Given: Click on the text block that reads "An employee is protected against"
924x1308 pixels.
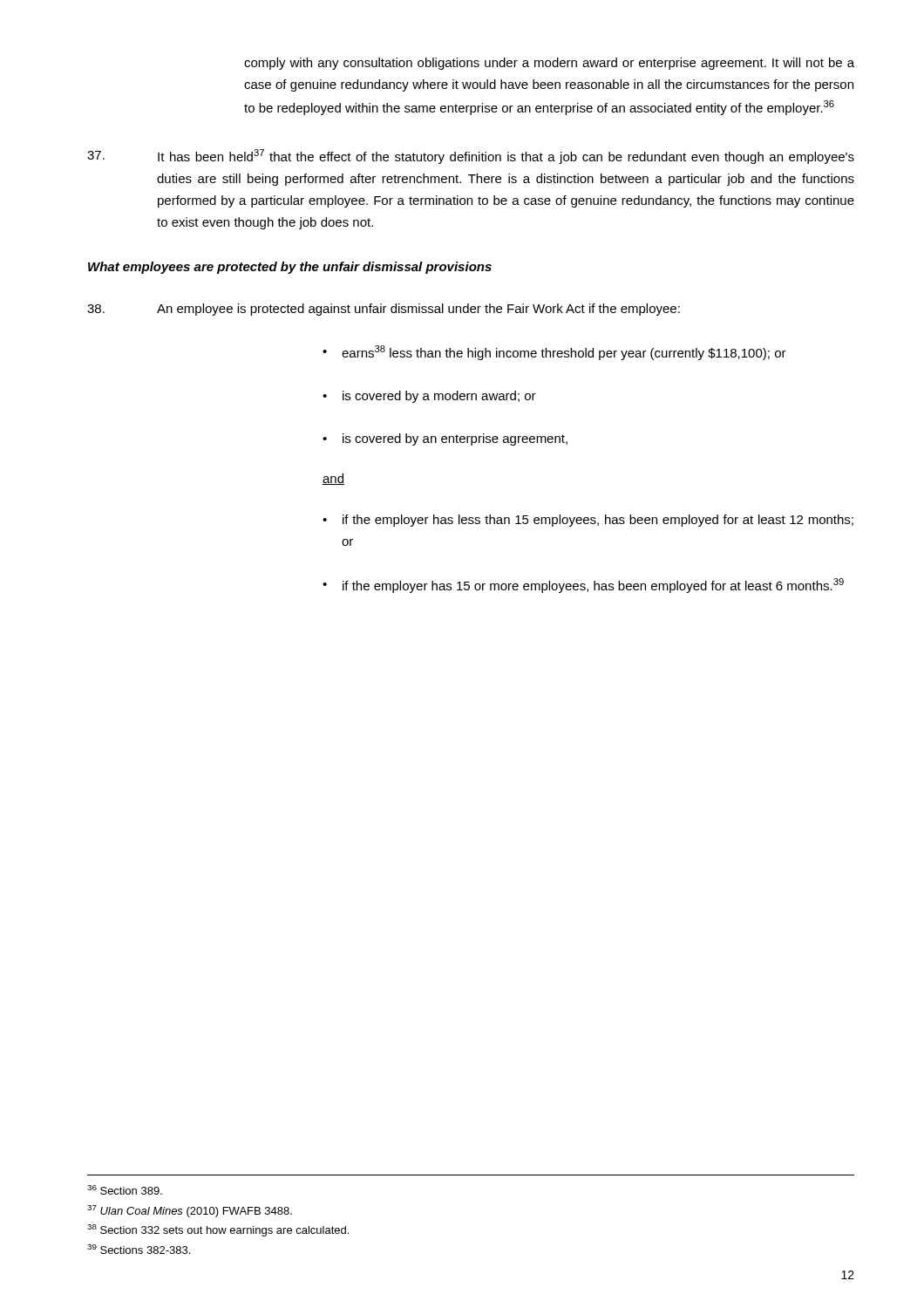Looking at the screenshot, I should click(471, 309).
